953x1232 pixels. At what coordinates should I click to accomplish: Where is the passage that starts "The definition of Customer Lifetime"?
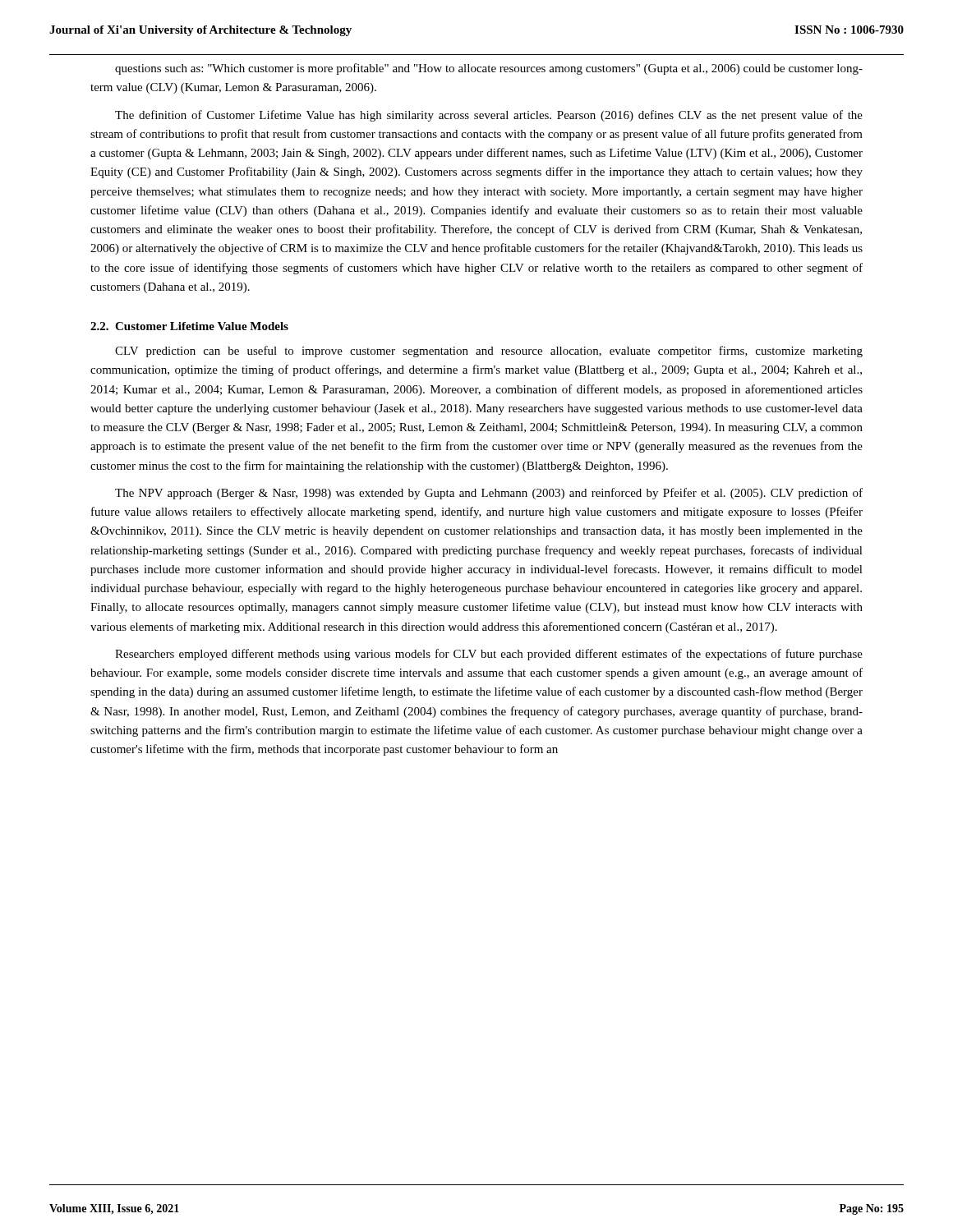pyautogui.click(x=476, y=201)
